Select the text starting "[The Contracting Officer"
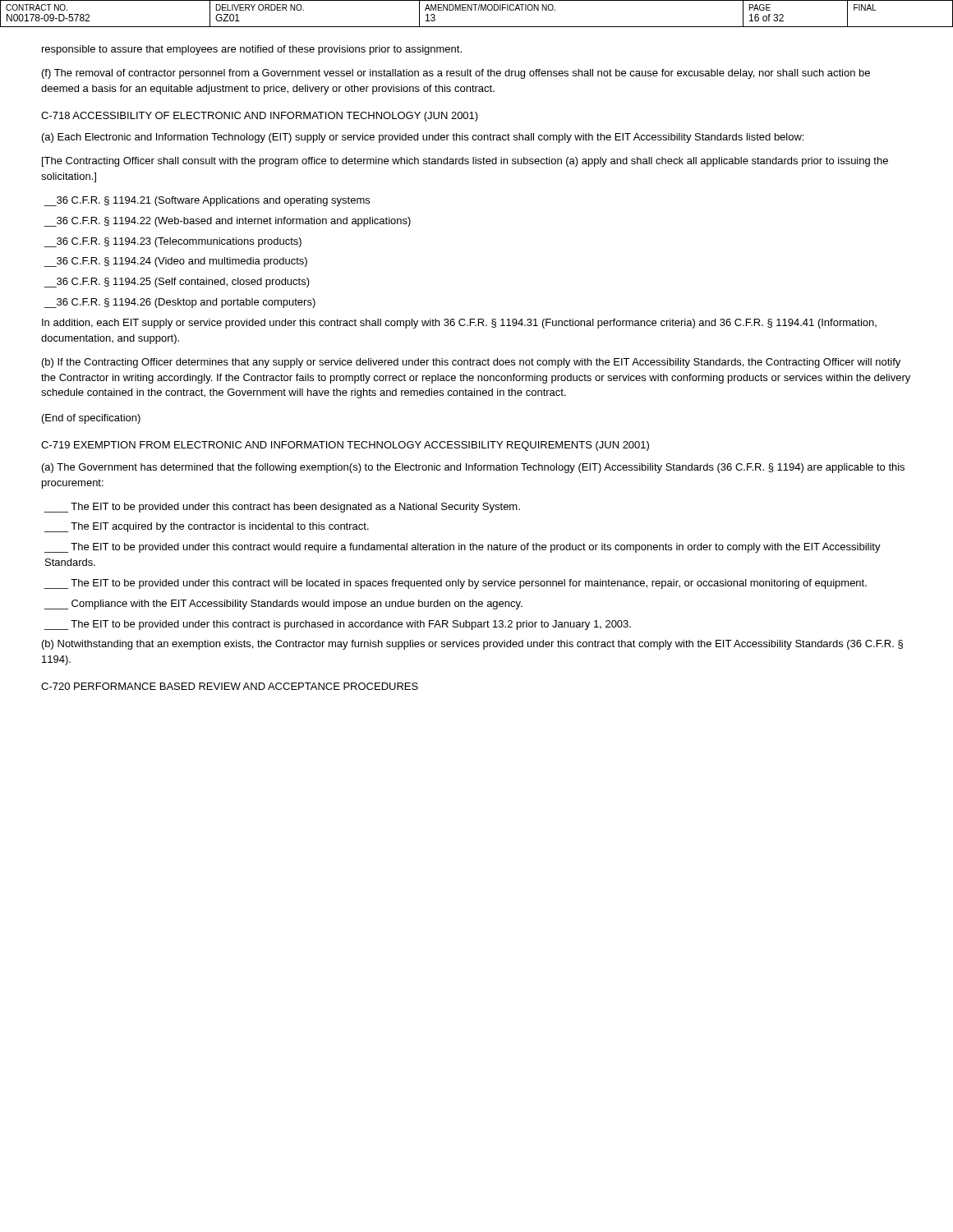Viewport: 953px width, 1232px height. coord(465,168)
